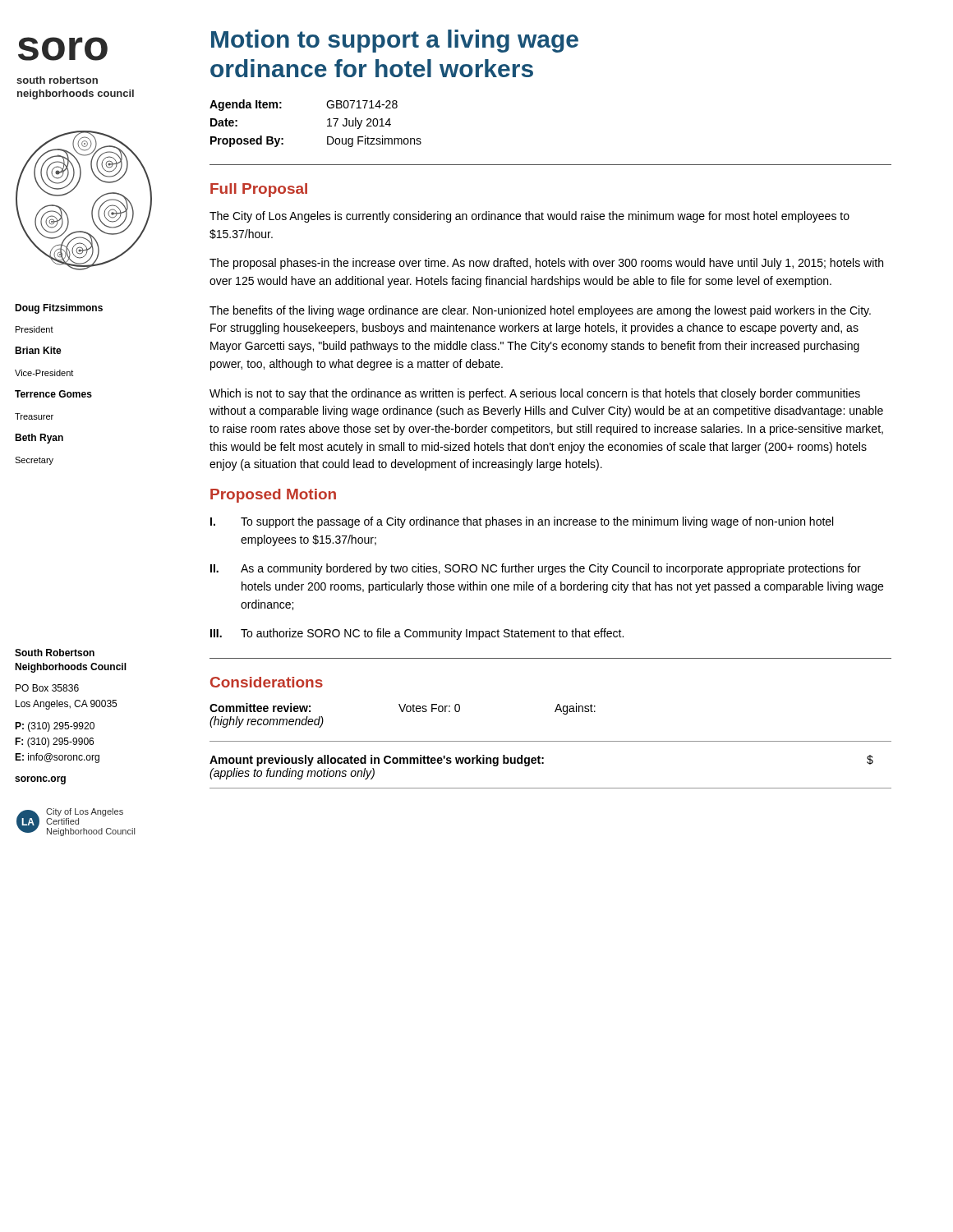Select the illustration

[86, 200]
